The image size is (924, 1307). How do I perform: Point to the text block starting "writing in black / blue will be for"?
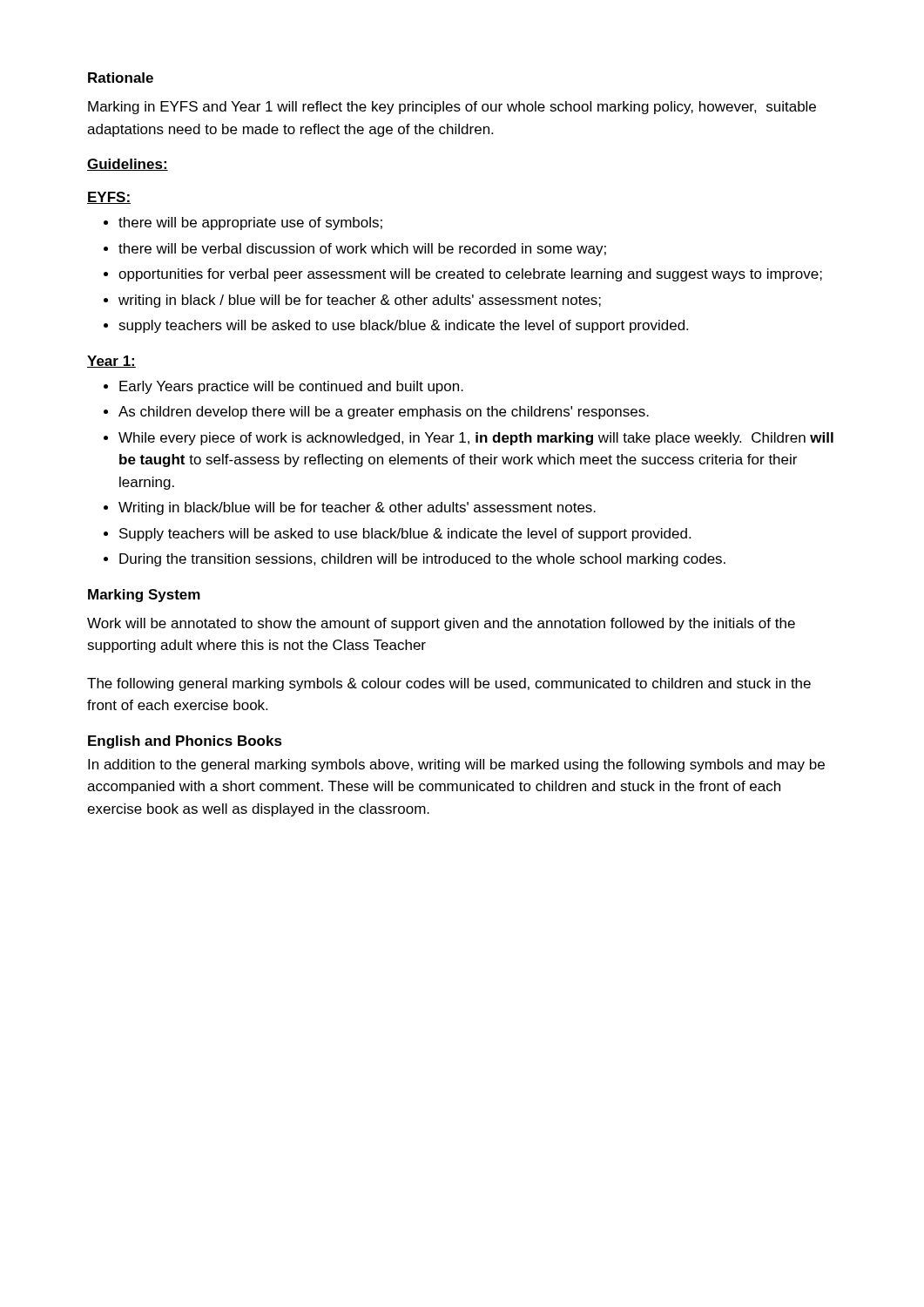point(360,300)
